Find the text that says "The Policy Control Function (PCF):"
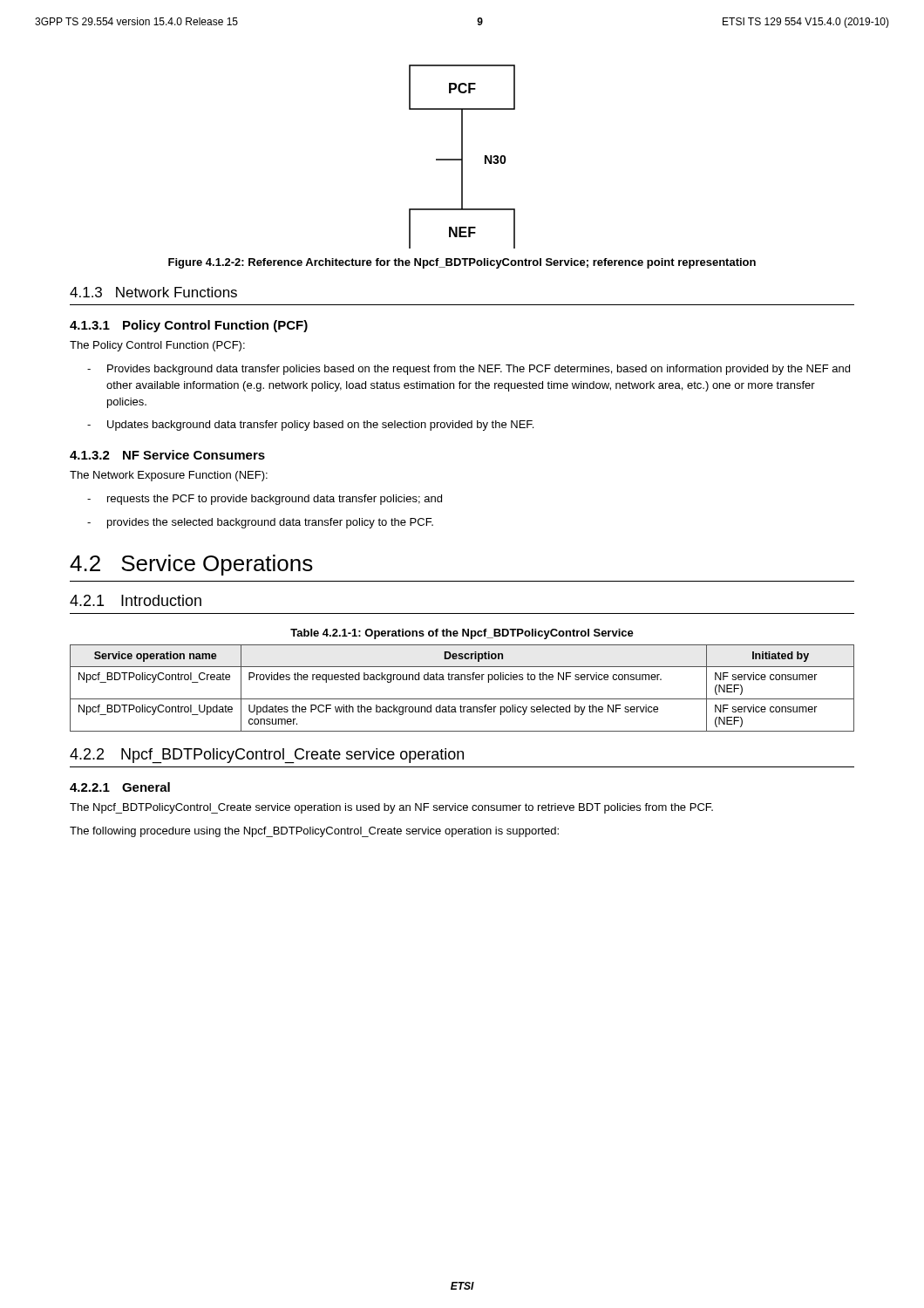Image resolution: width=924 pixels, height=1308 pixels. coord(158,345)
